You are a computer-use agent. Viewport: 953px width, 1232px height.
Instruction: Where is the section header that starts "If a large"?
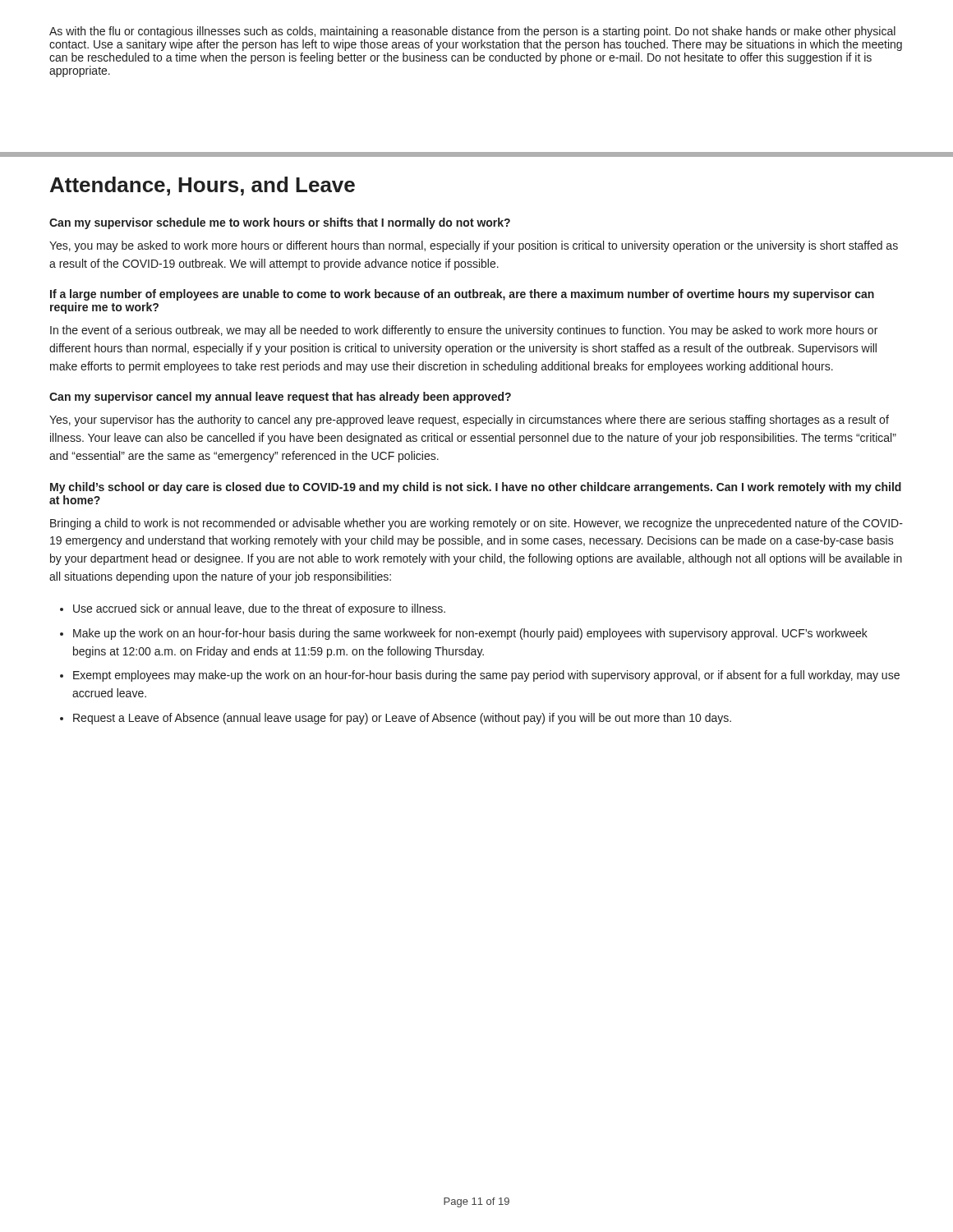[x=462, y=301]
